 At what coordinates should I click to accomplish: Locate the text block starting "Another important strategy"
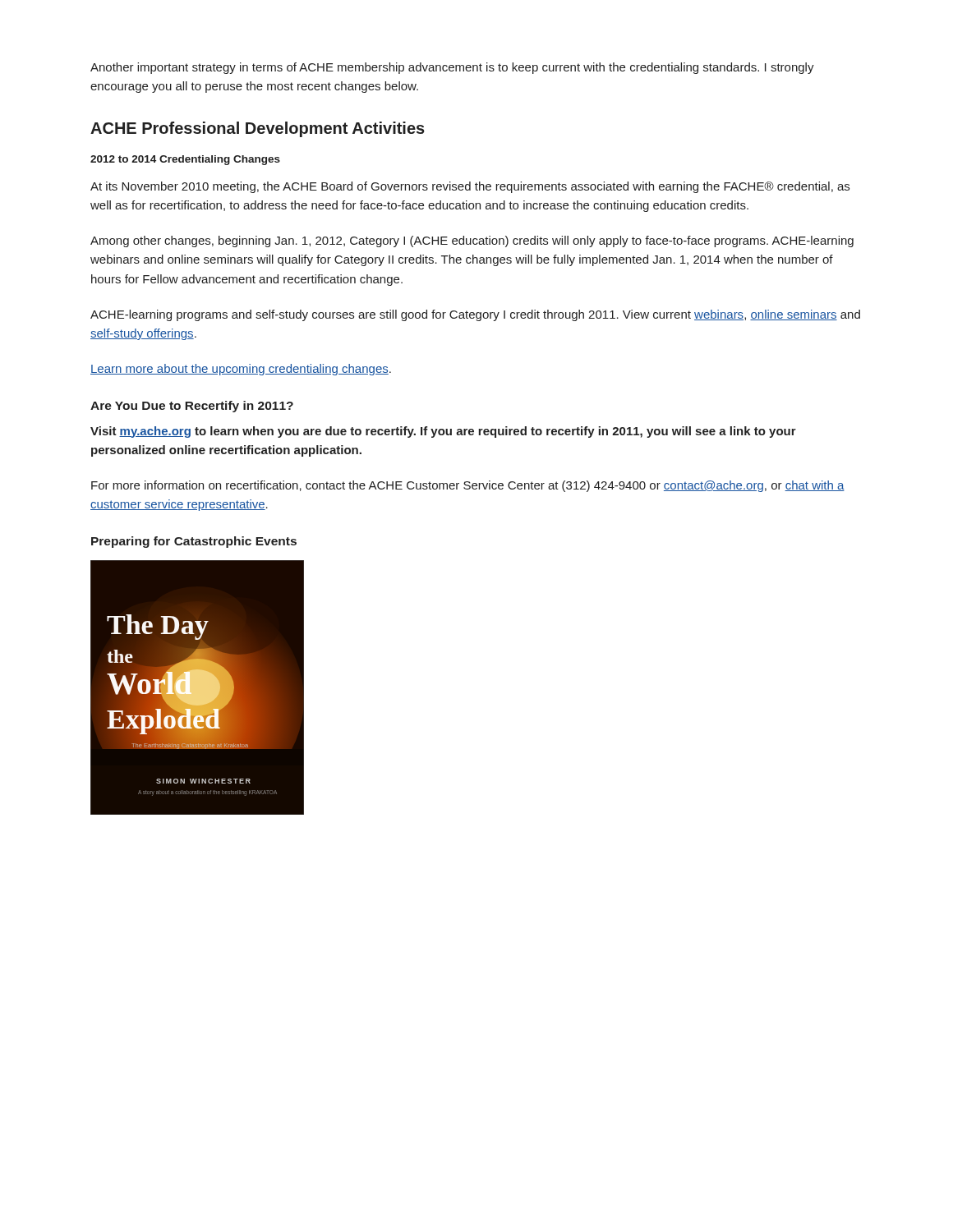click(452, 77)
